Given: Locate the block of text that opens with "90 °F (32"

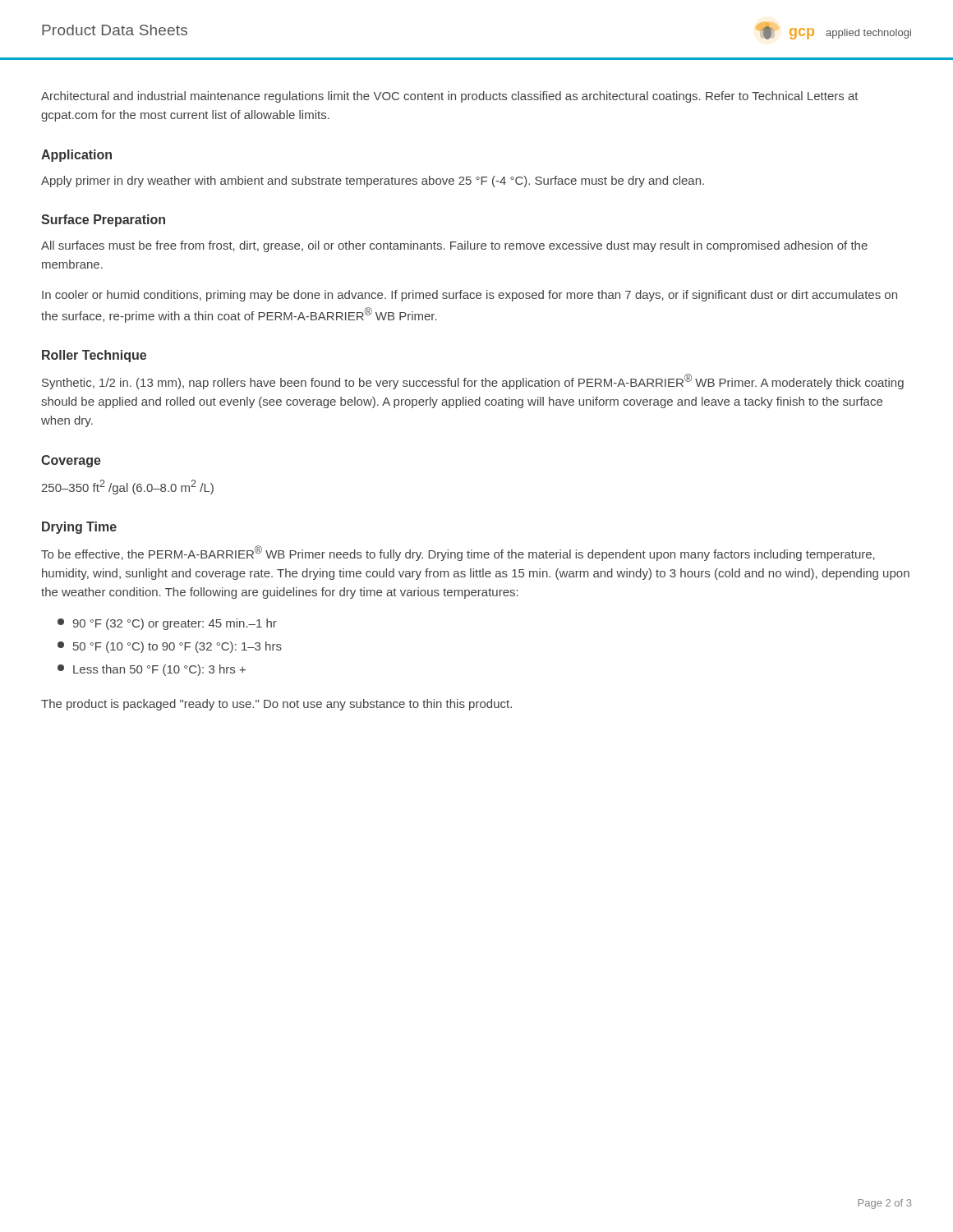Looking at the screenshot, I should 167,623.
